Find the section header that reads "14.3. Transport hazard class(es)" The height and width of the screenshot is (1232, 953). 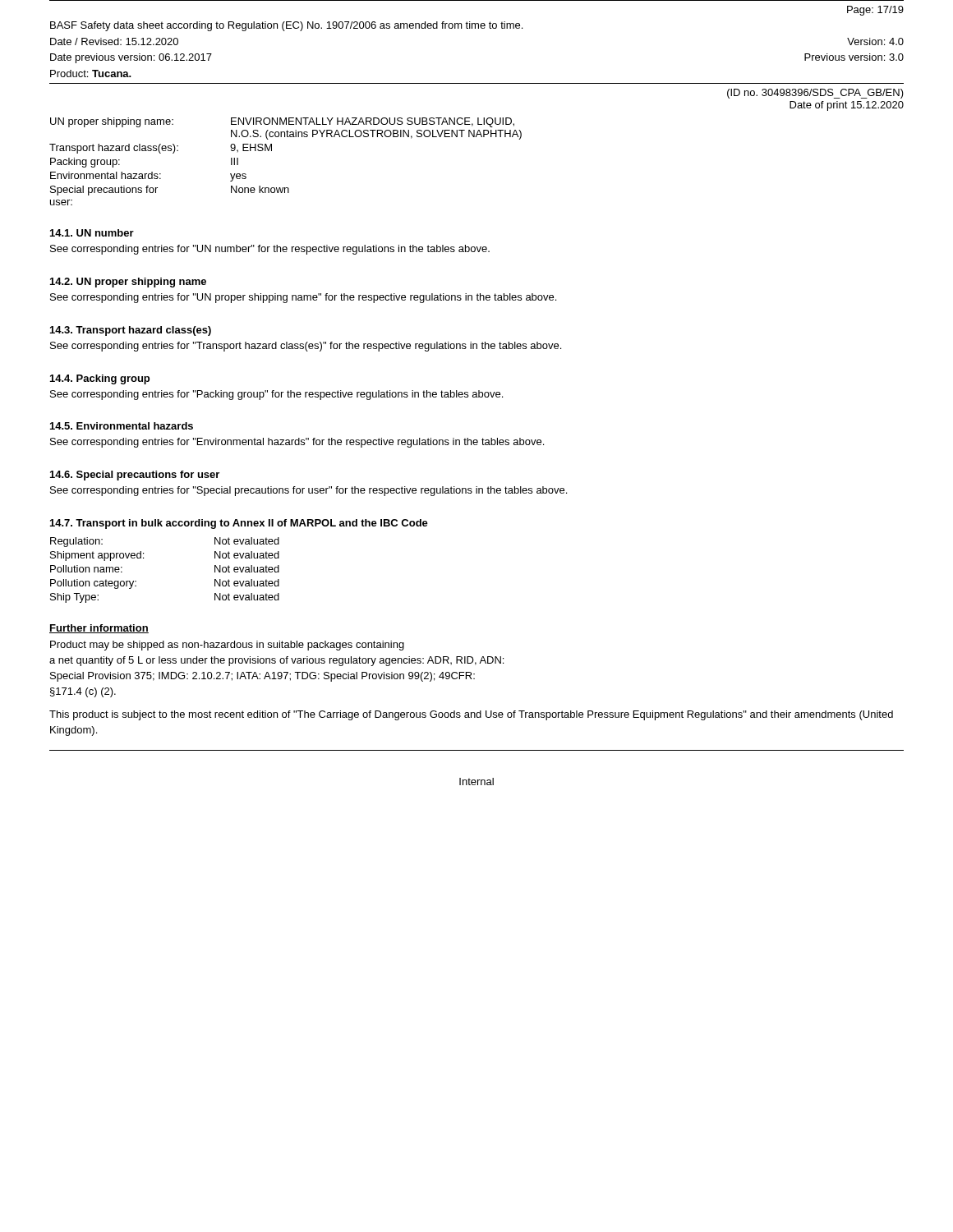130,330
